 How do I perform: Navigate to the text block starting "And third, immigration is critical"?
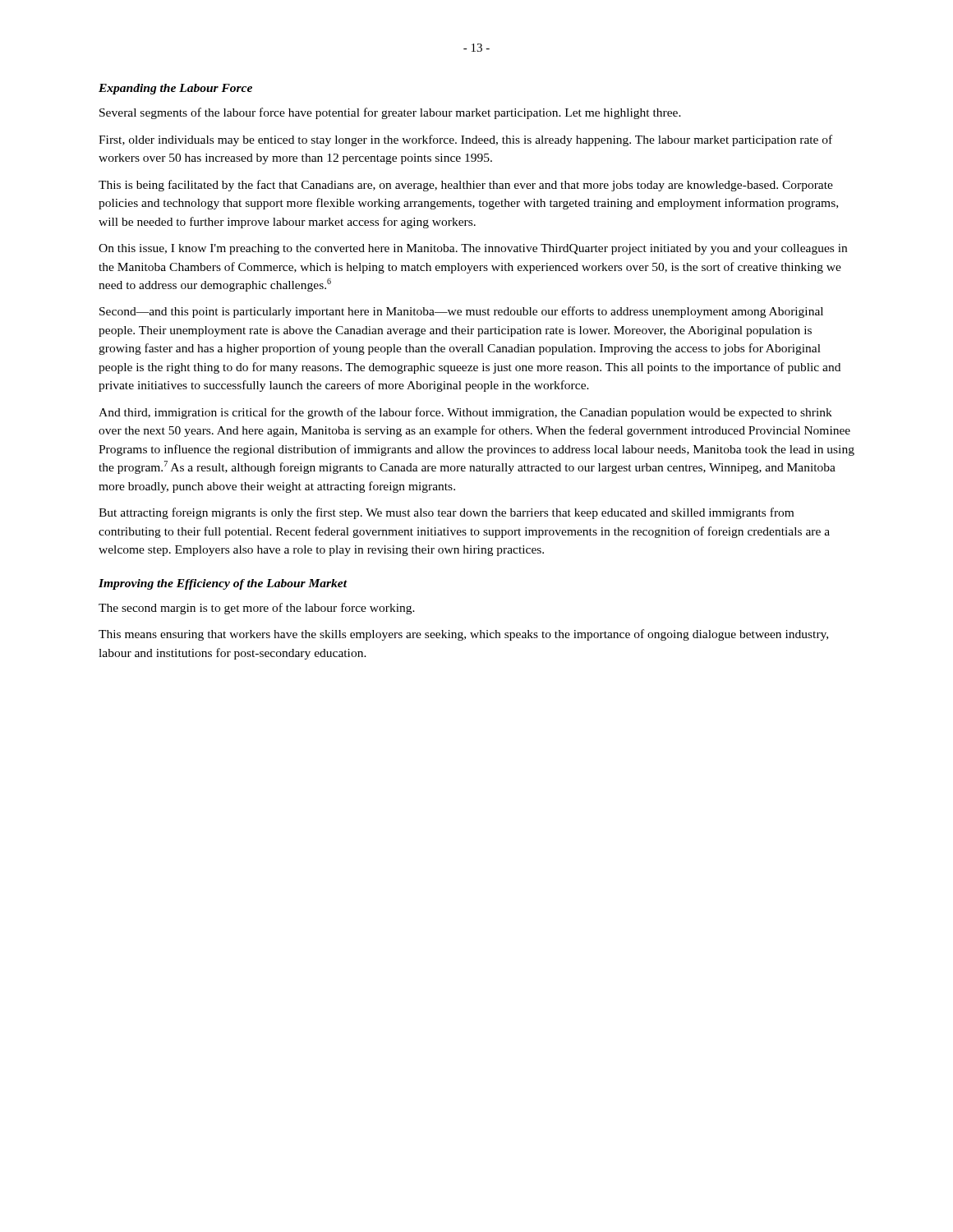[476, 449]
